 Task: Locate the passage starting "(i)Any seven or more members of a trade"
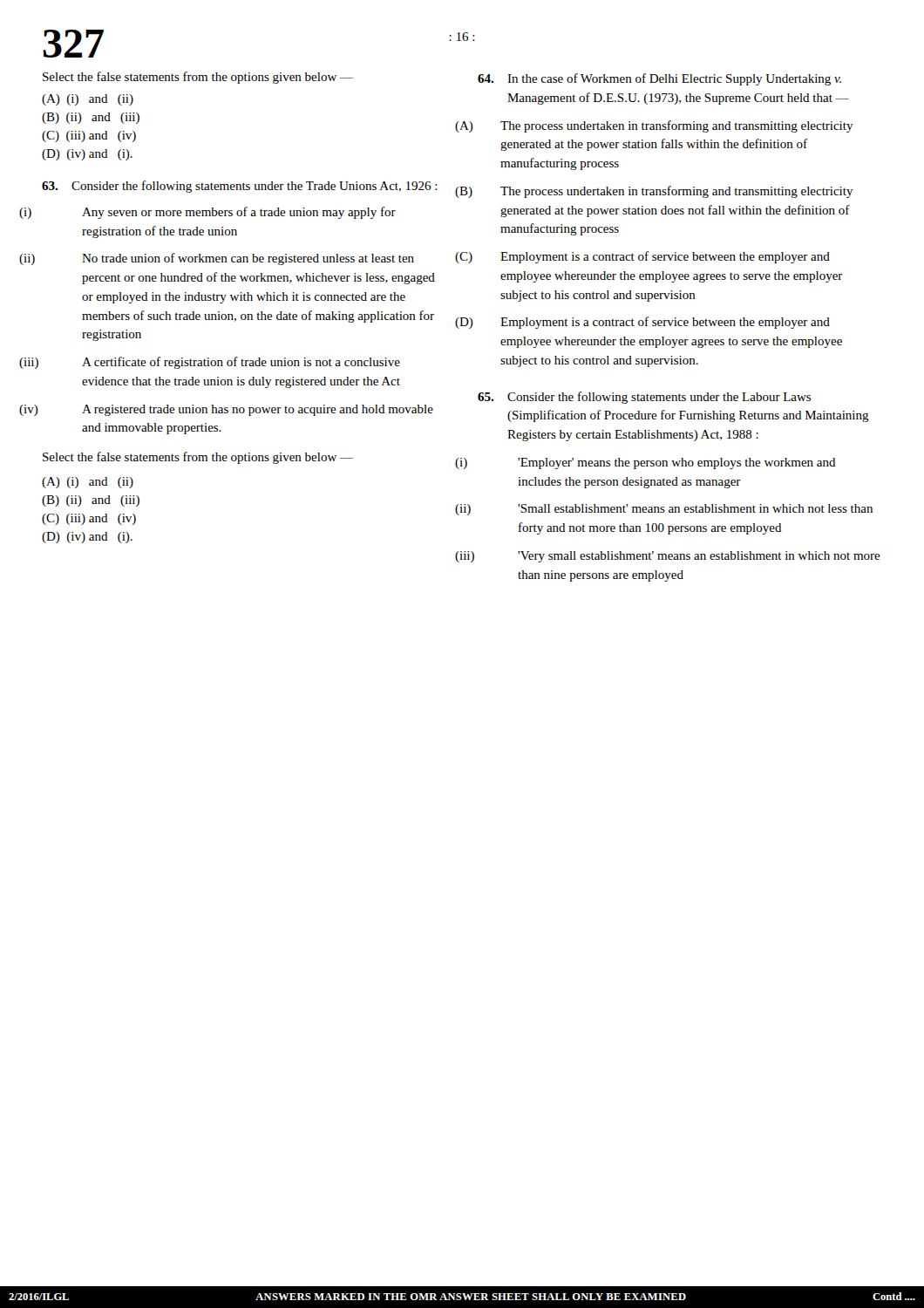(223, 220)
